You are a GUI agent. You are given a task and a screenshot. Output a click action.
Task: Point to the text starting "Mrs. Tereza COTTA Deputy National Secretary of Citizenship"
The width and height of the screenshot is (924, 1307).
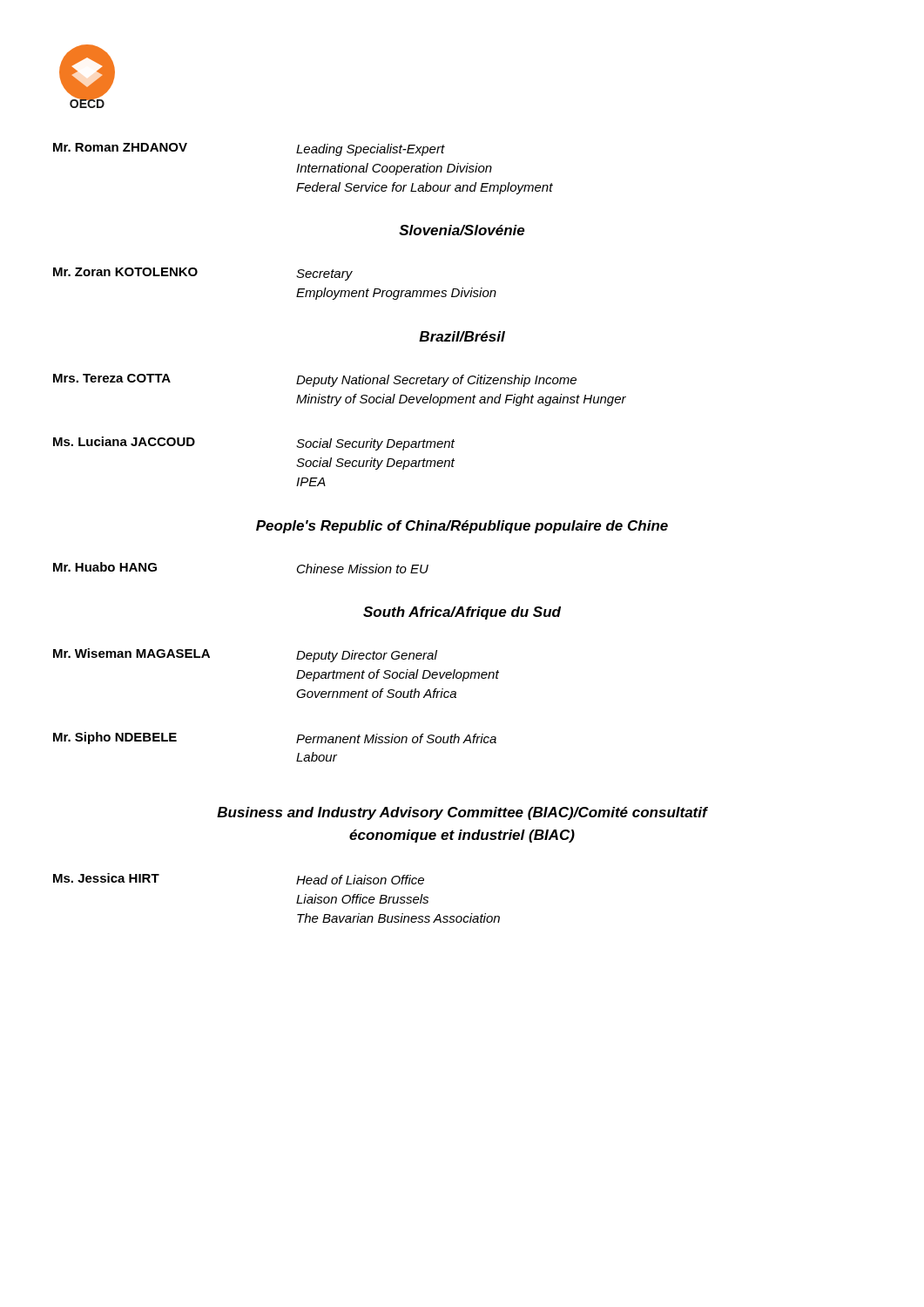tap(462, 389)
